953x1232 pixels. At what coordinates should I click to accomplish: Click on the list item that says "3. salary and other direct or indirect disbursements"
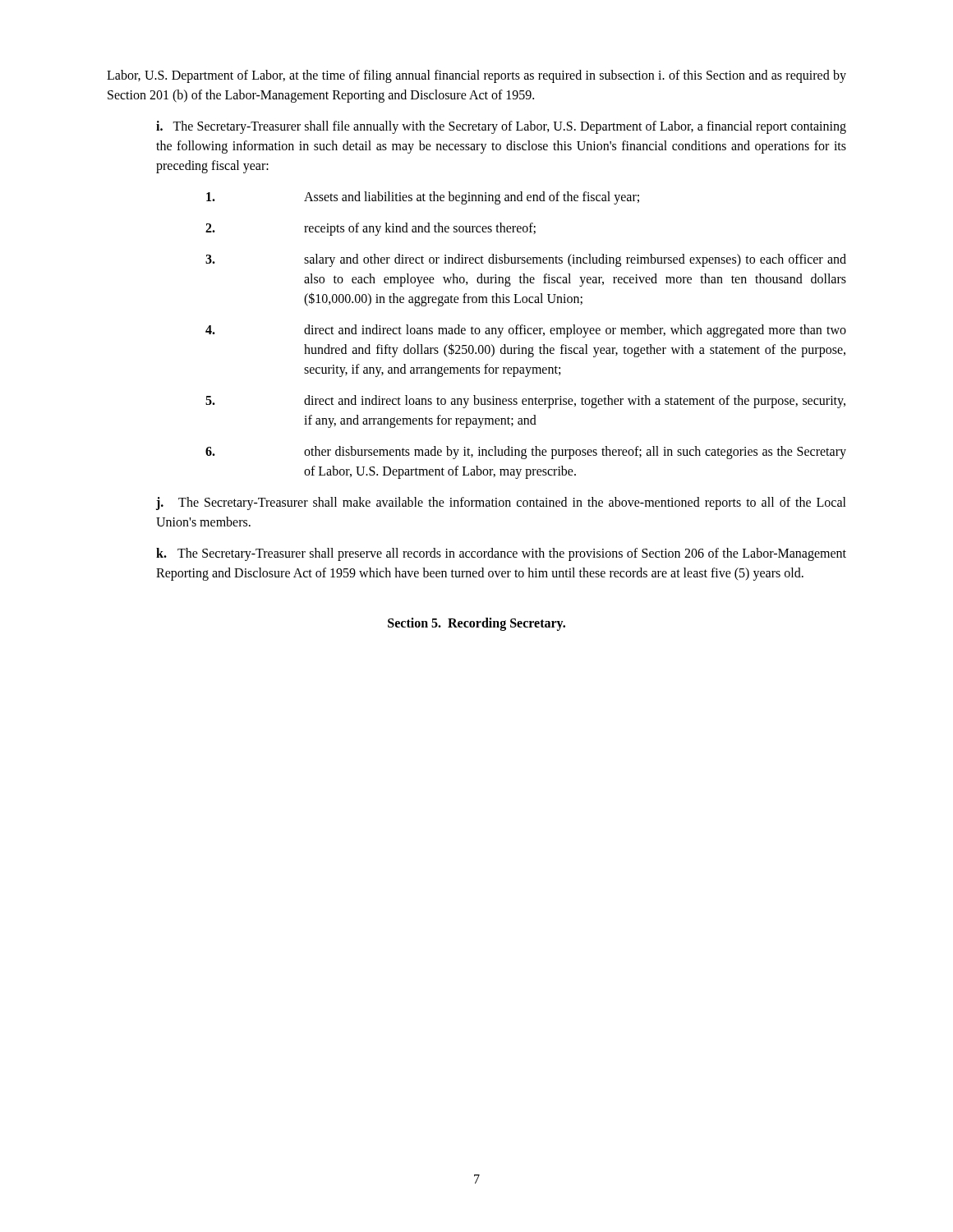[x=476, y=279]
